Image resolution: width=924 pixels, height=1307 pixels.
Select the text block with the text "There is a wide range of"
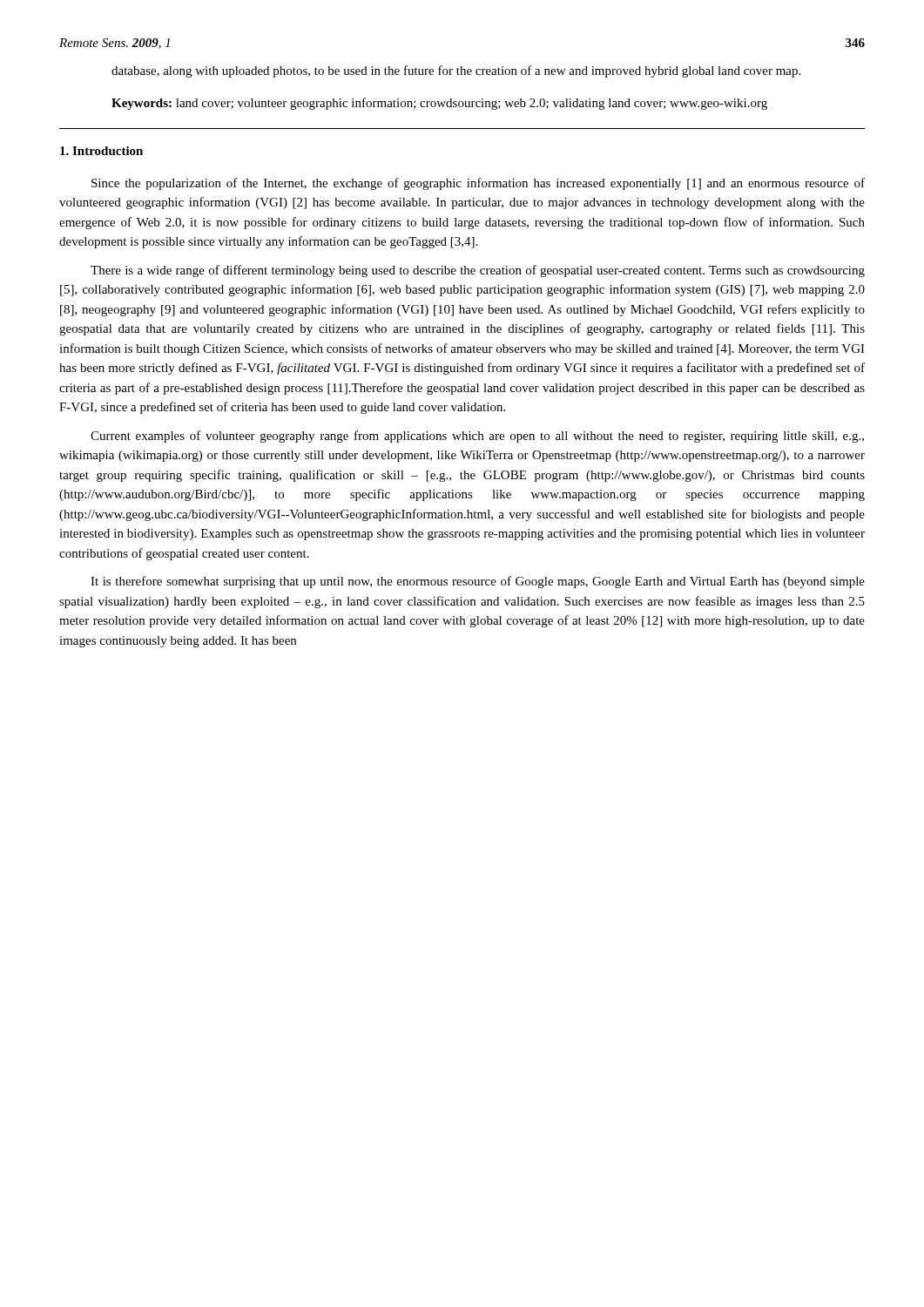[x=462, y=338]
